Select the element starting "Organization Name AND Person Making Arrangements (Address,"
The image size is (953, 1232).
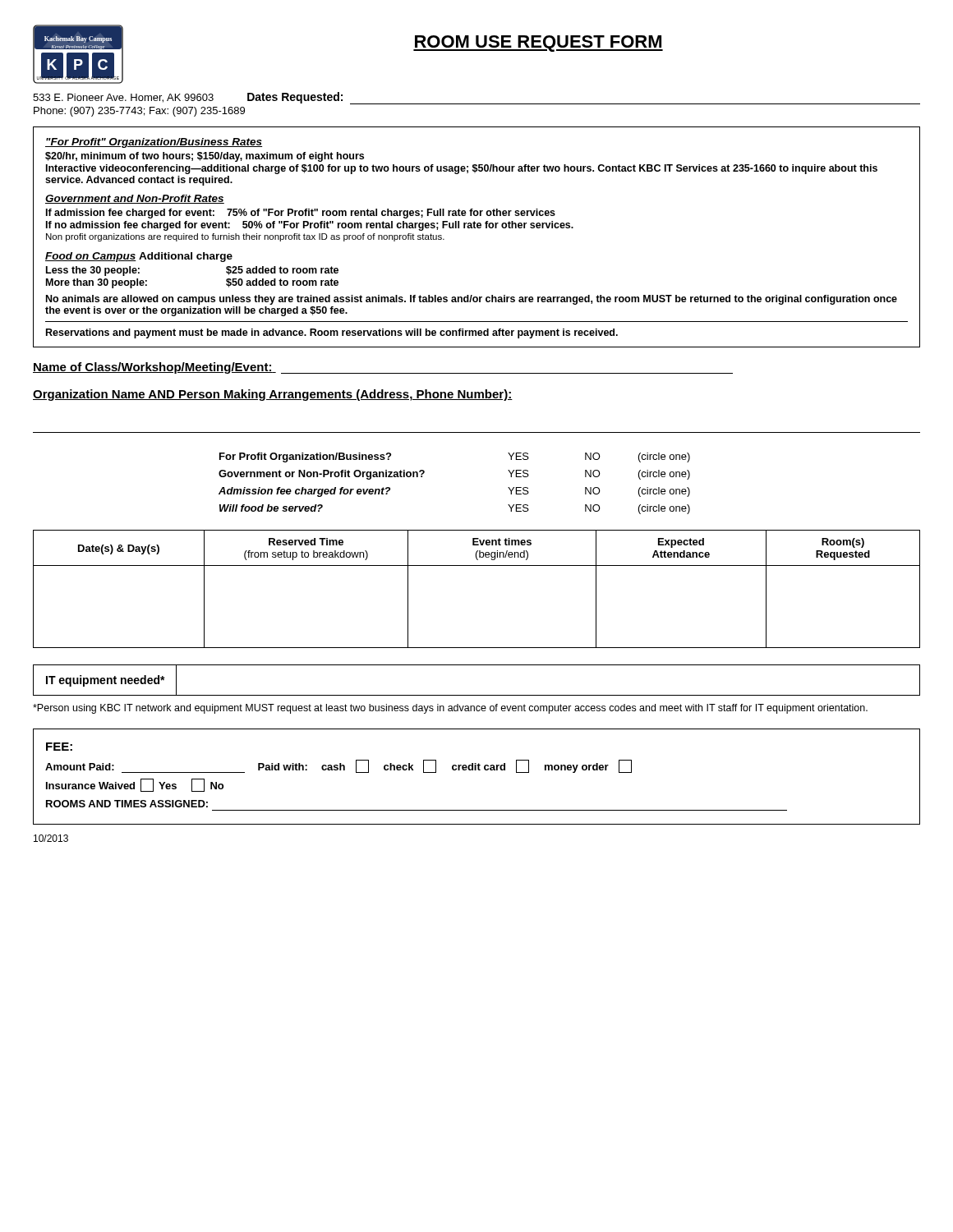coord(272,394)
